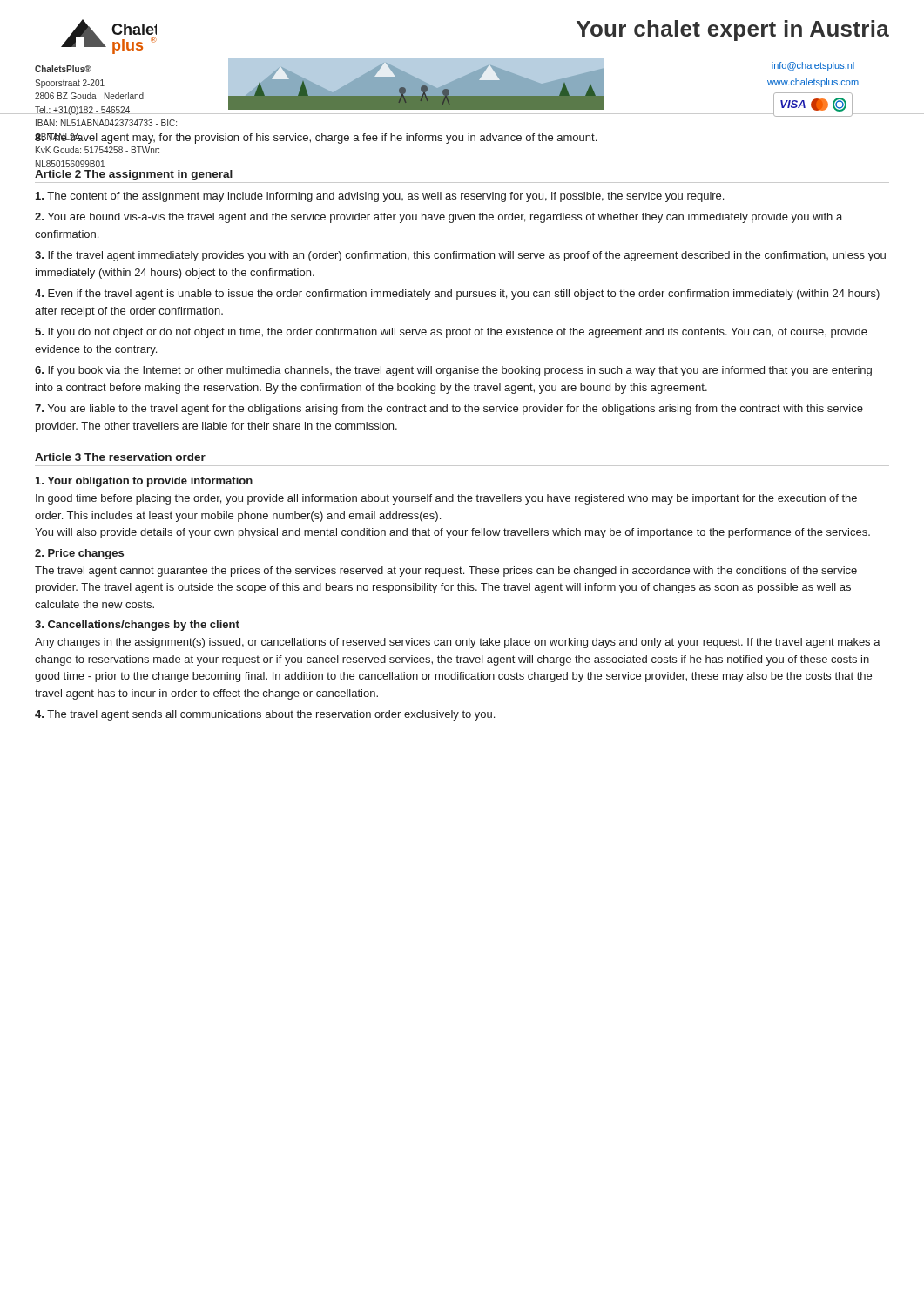Select the list item with the text "2. You are bound"
The image size is (924, 1307).
click(x=439, y=225)
